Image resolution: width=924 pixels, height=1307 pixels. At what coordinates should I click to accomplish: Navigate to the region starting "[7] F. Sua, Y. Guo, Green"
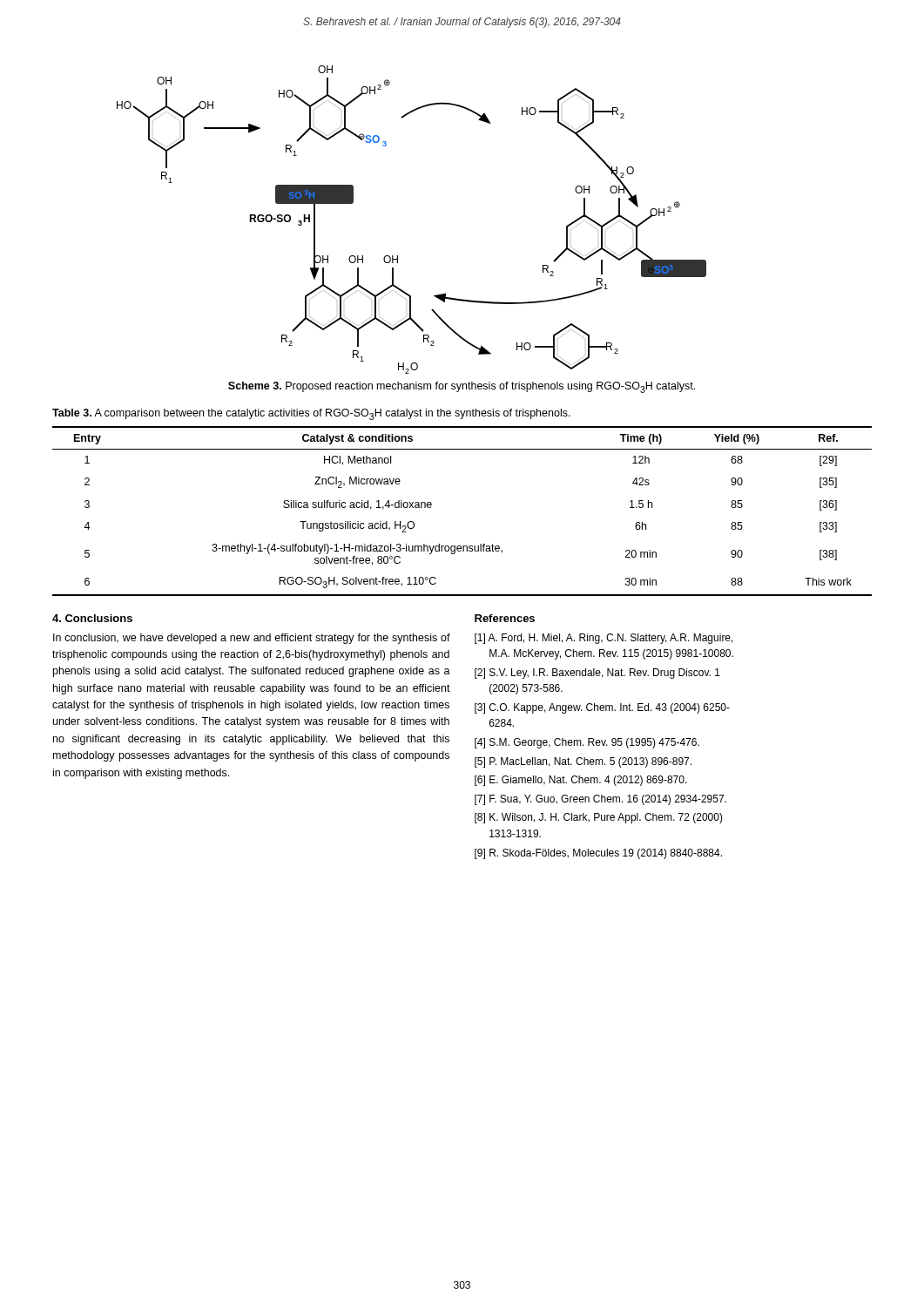pyautogui.click(x=601, y=799)
